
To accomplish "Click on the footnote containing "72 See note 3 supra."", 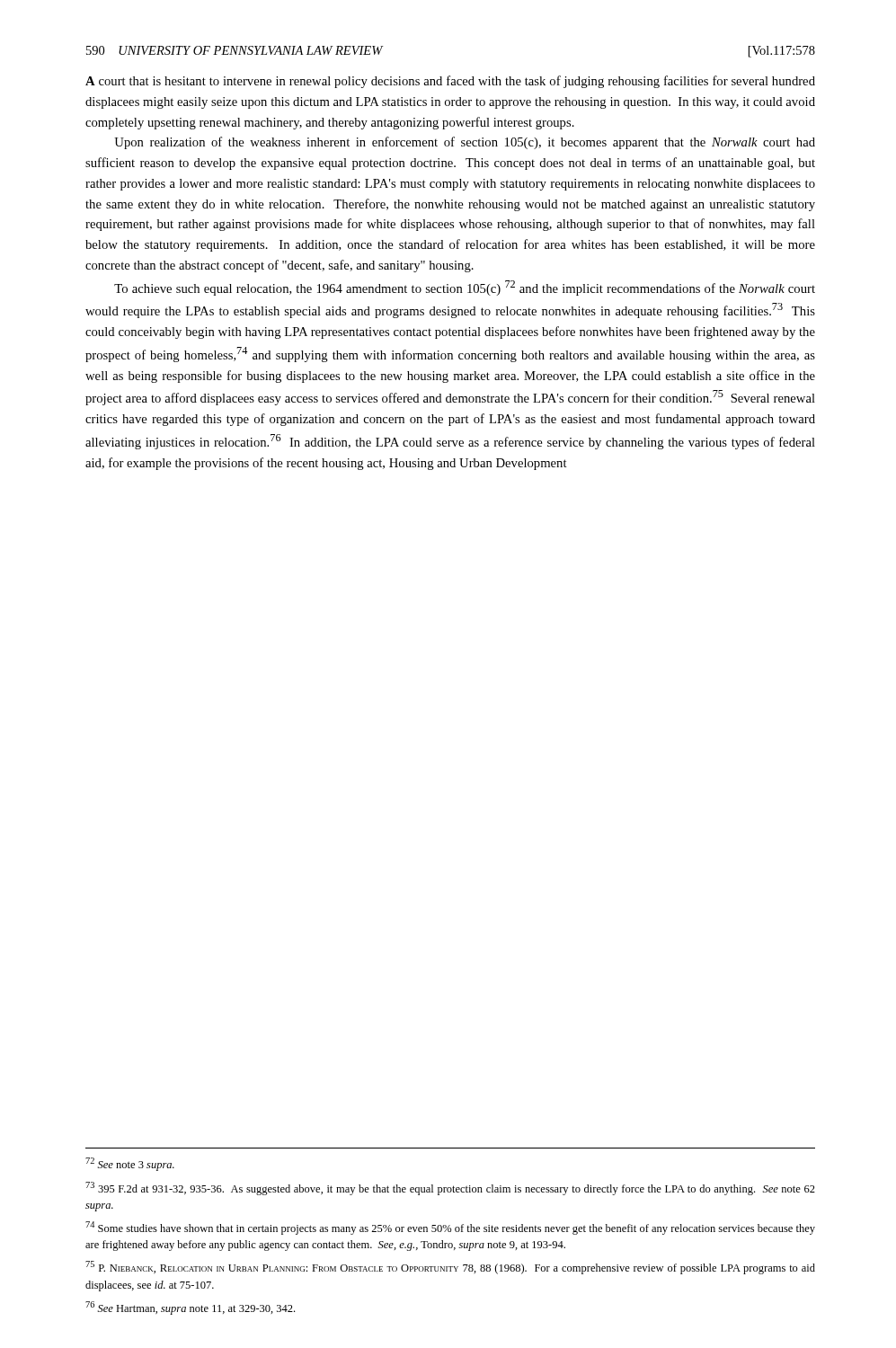I will (130, 1164).
